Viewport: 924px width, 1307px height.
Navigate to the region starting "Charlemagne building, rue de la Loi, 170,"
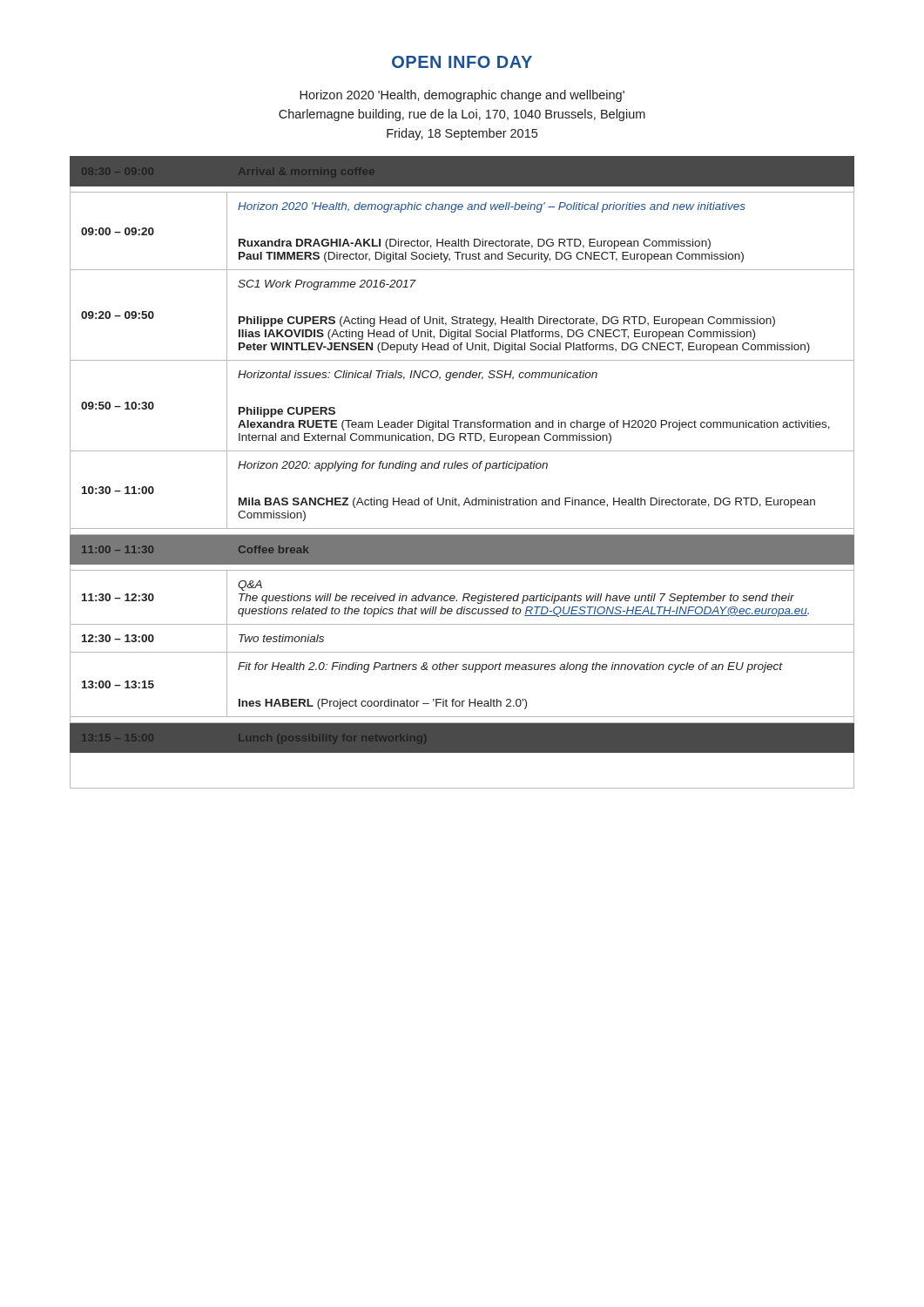(x=462, y=114)
